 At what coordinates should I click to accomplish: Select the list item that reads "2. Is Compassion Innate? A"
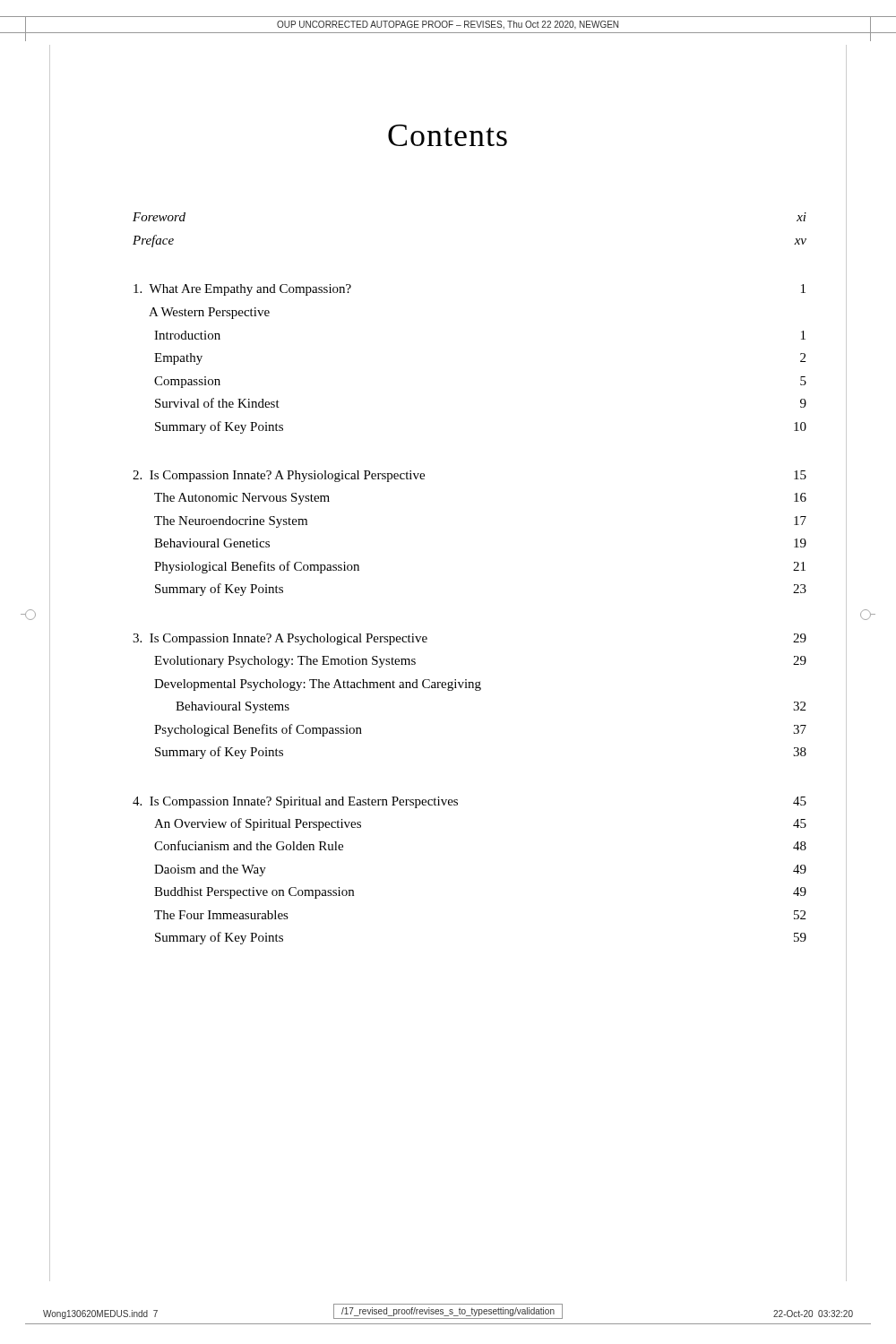point(279,476)
